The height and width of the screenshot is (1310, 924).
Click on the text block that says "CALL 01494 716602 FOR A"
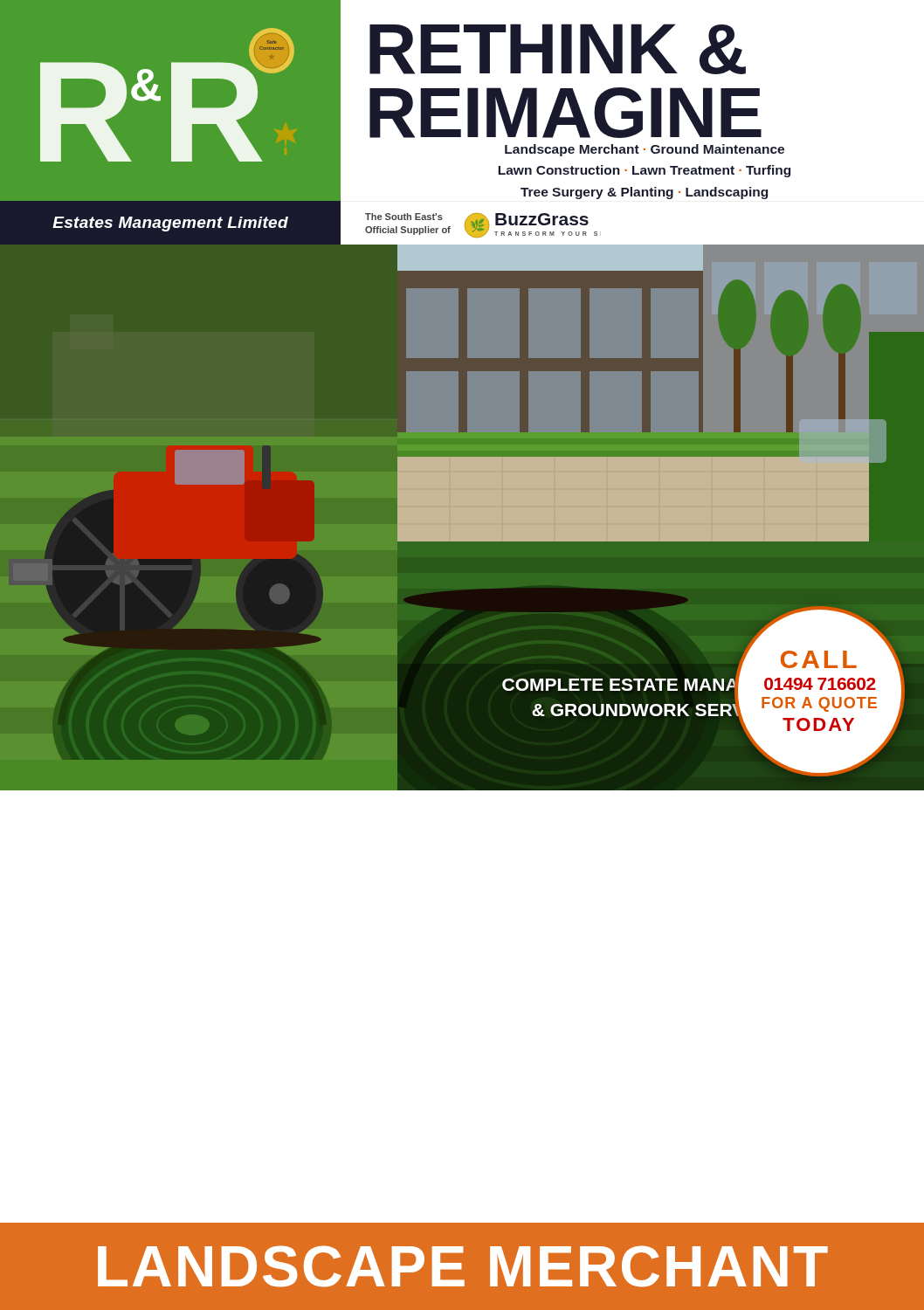pos(820,690)
